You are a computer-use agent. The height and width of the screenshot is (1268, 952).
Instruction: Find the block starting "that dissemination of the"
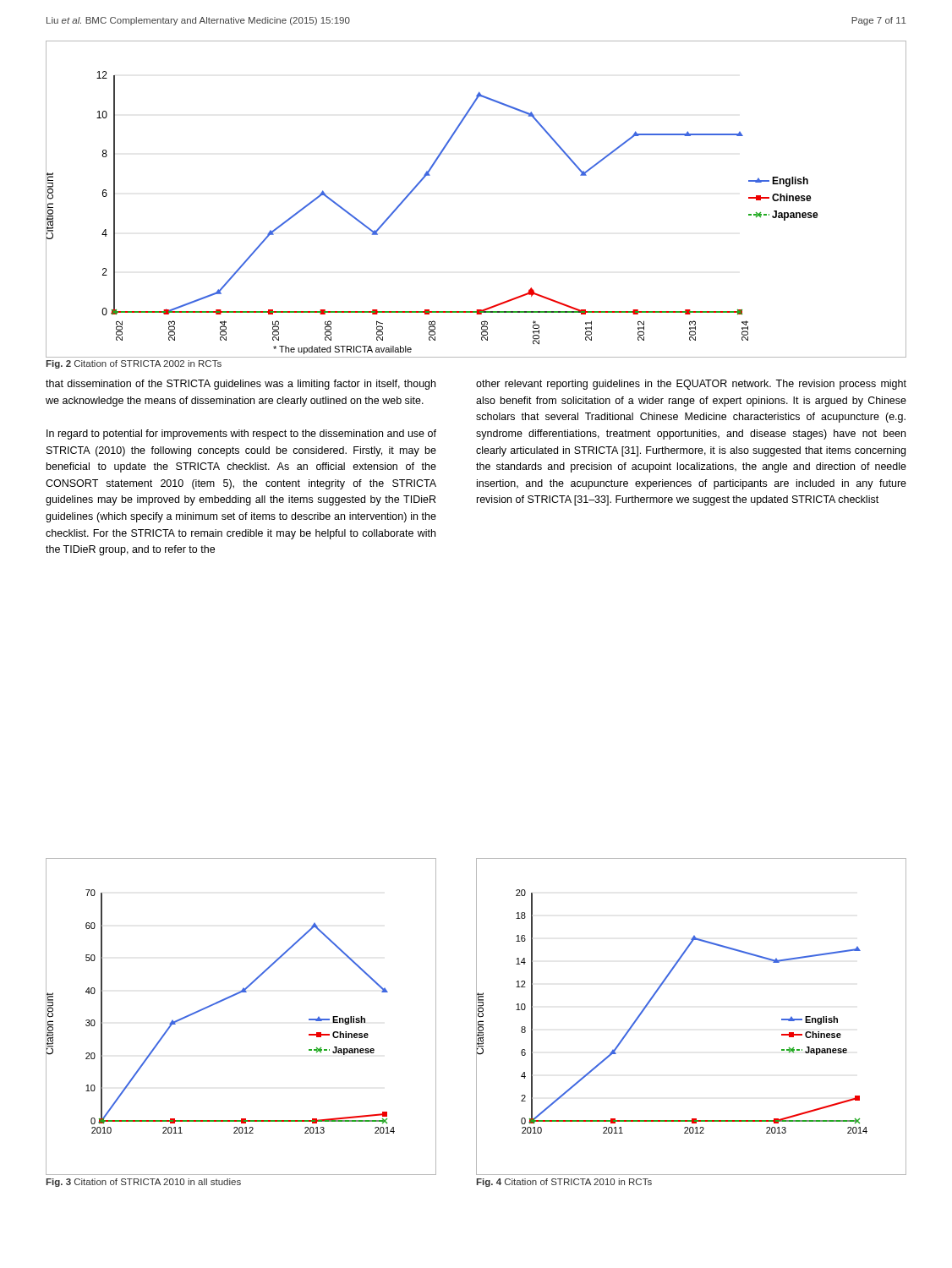(x=241, y=467)
